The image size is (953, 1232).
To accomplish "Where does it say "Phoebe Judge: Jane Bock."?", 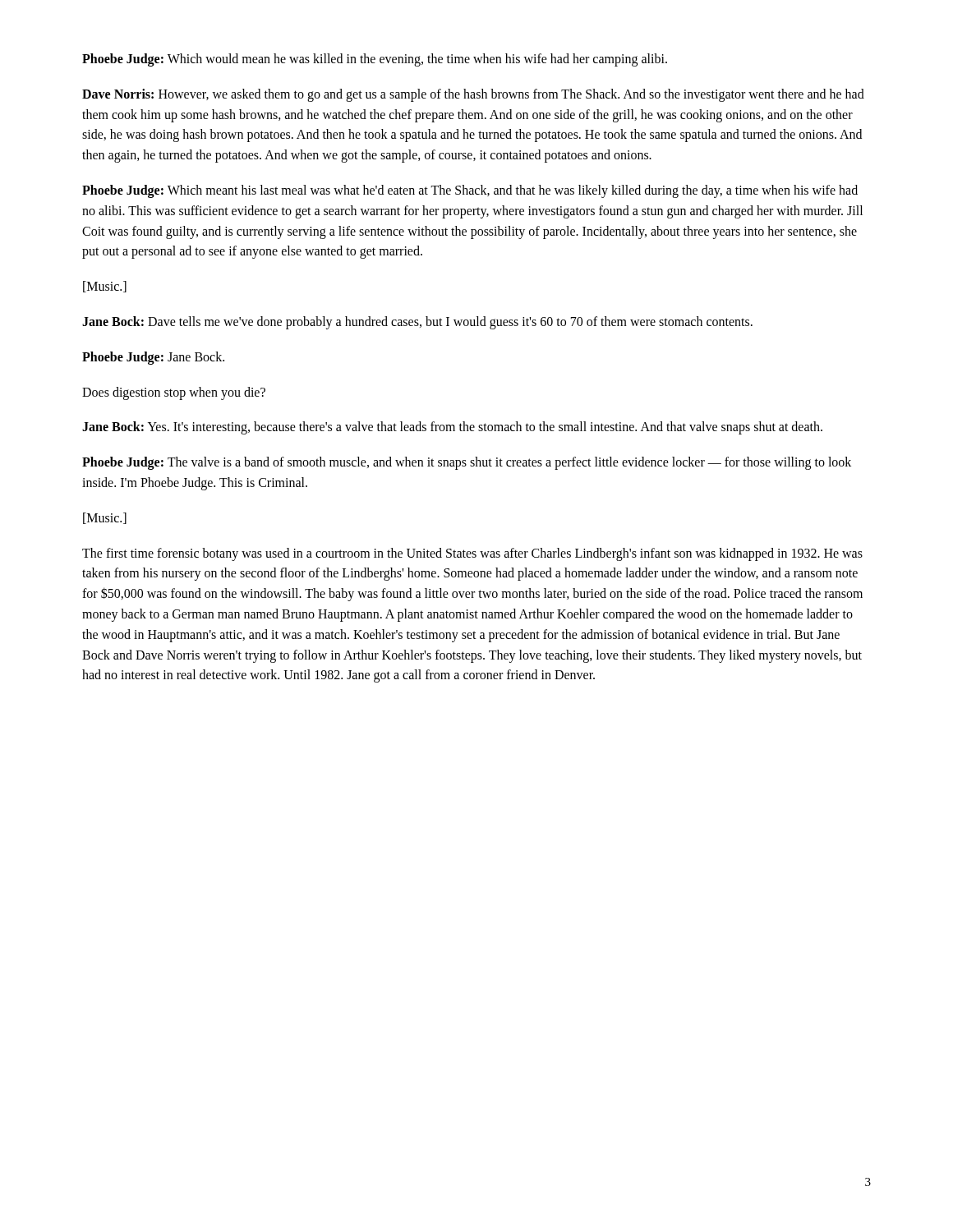I will (x=154, y=357).
